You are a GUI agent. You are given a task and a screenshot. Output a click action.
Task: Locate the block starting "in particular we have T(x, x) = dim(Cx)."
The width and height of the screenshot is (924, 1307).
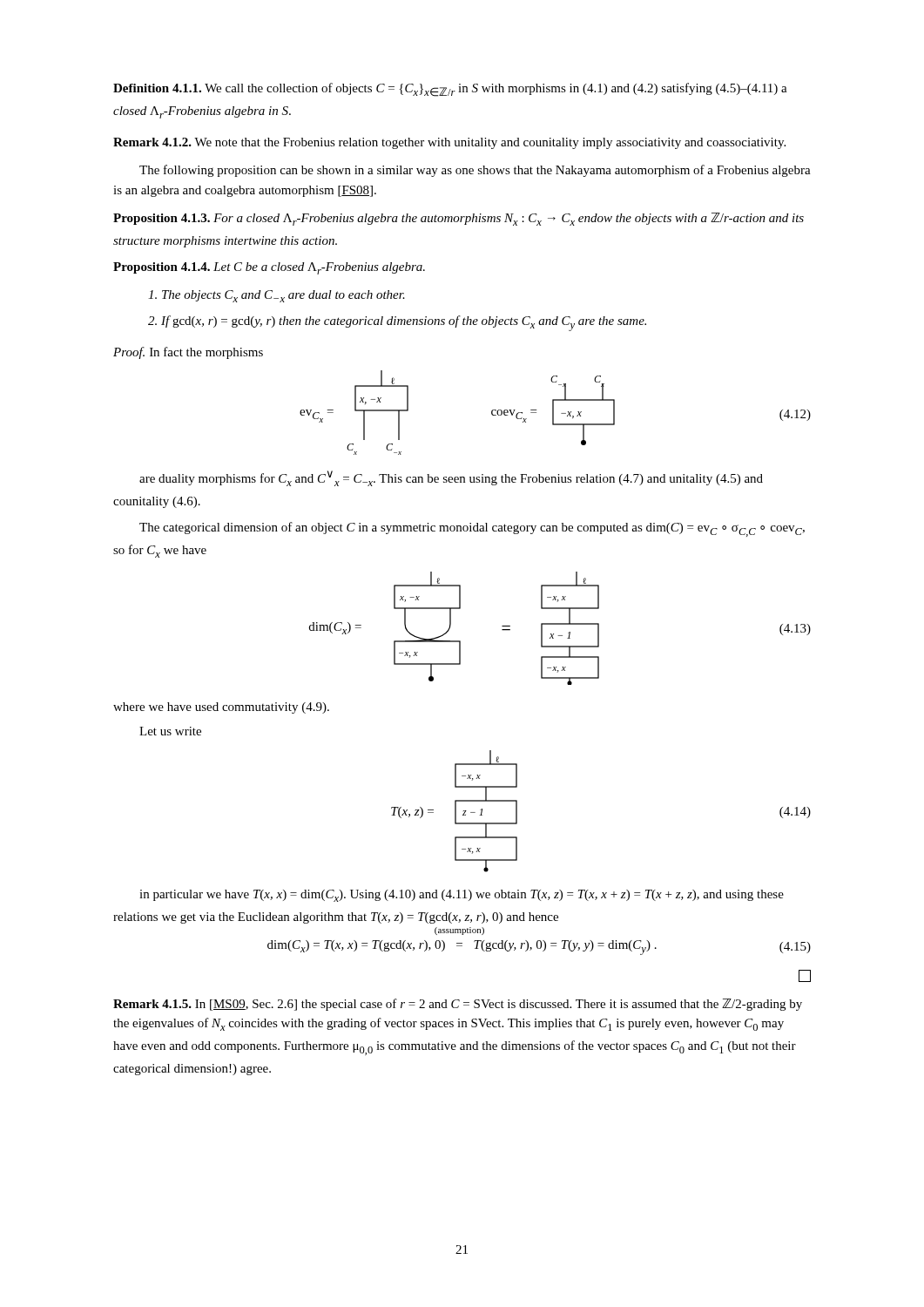[448, 905]
